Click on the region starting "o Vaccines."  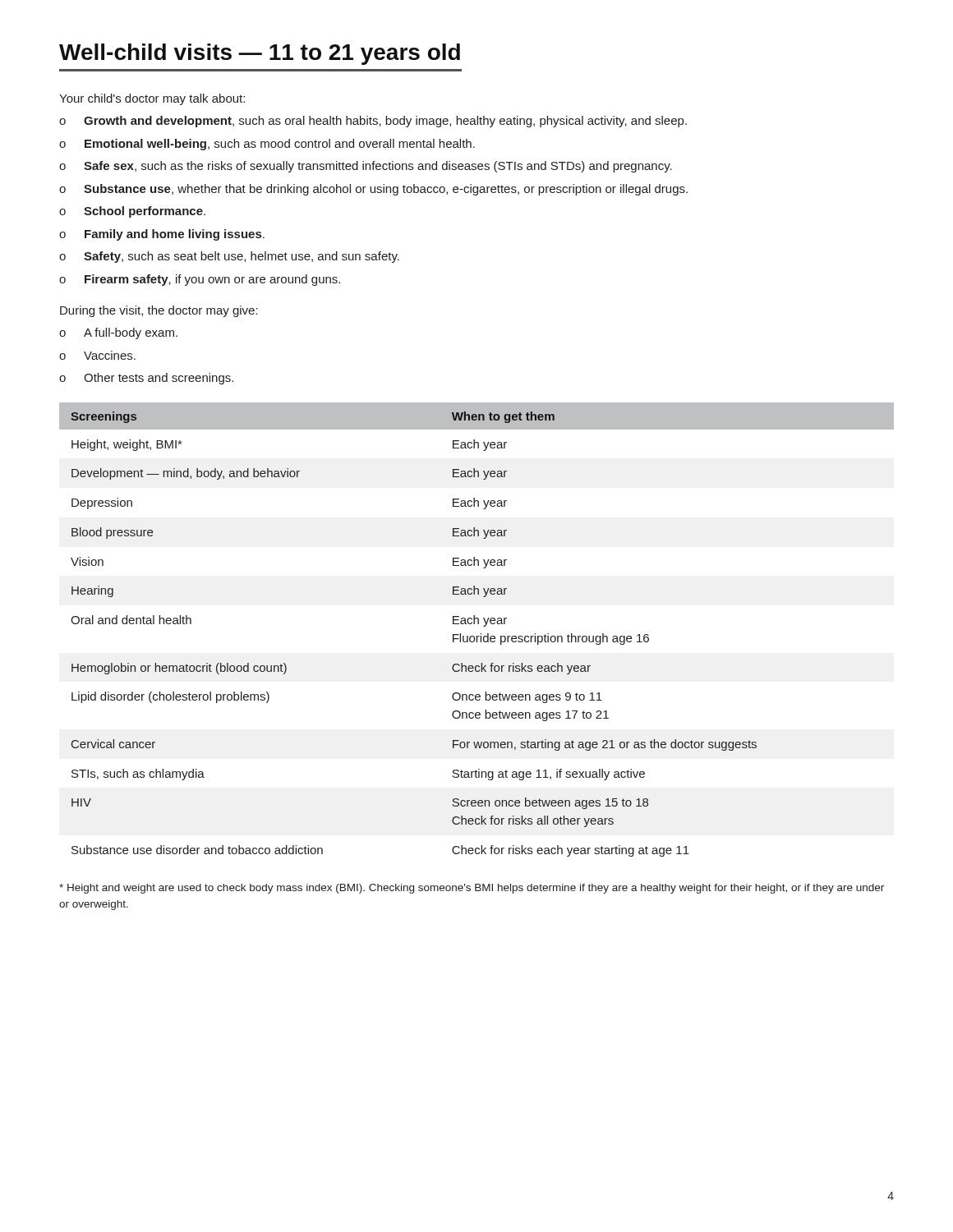click(97, 355)
